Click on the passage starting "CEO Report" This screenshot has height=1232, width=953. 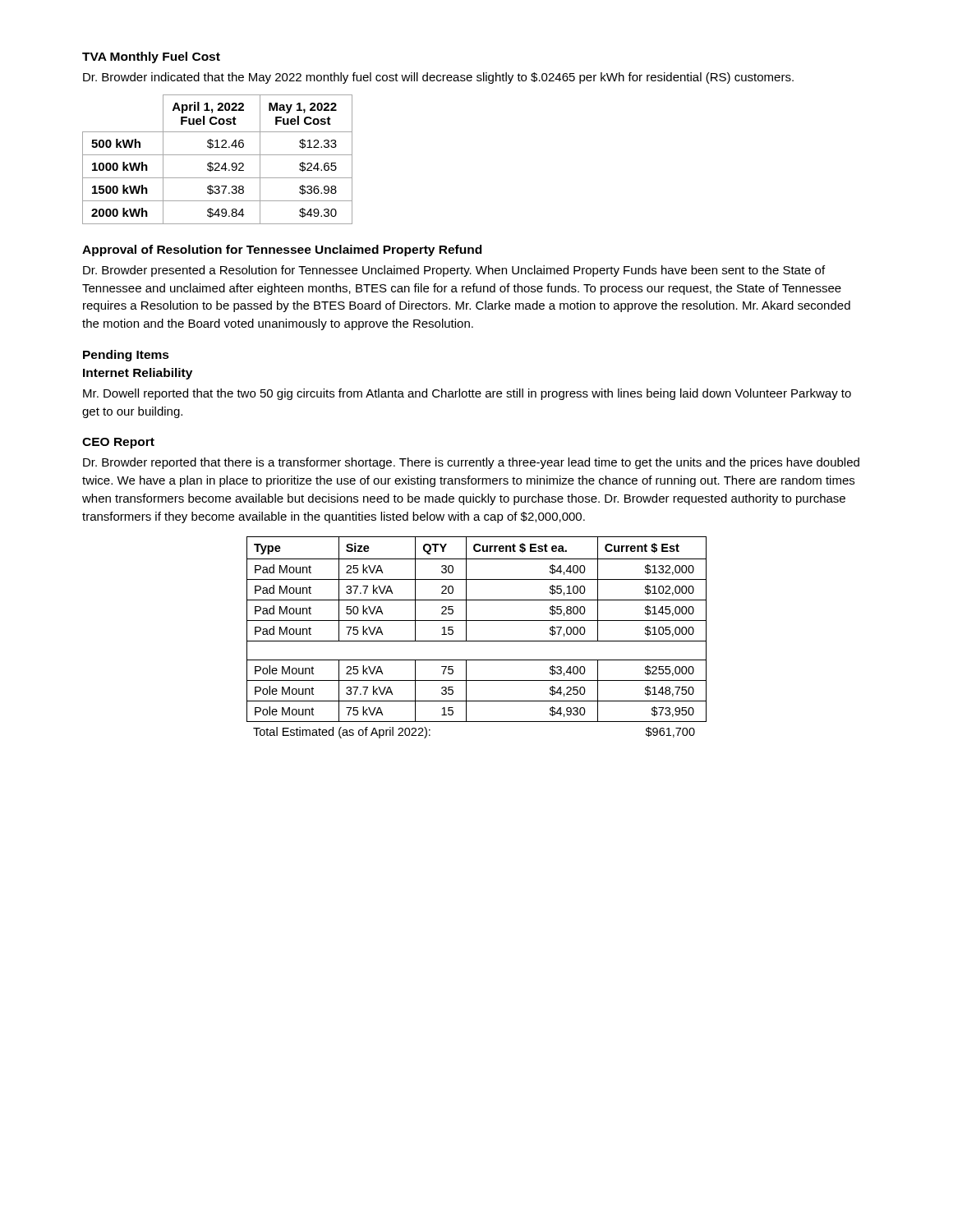[118, 442]
